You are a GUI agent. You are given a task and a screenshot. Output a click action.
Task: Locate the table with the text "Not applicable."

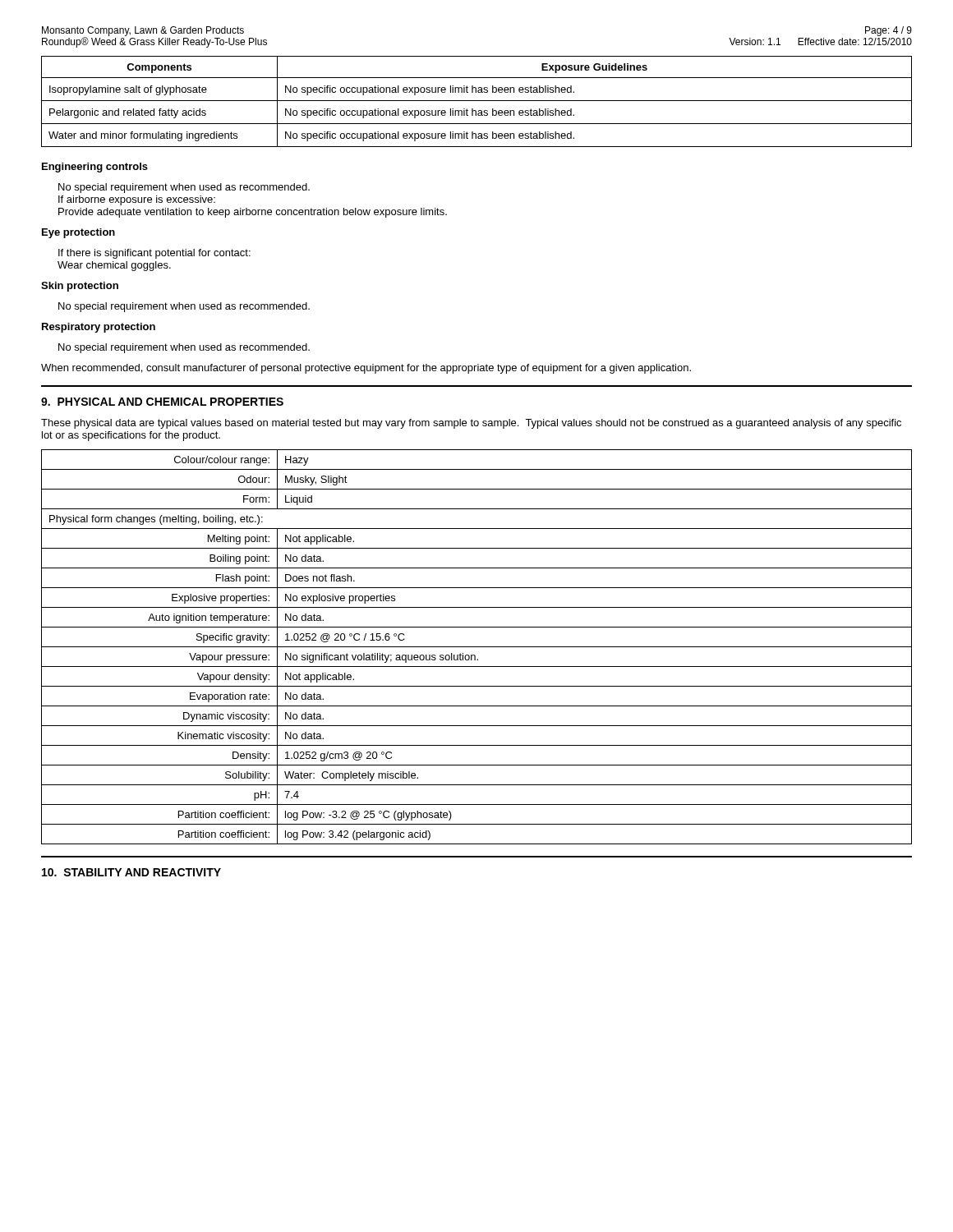click(x=476, y=647)
